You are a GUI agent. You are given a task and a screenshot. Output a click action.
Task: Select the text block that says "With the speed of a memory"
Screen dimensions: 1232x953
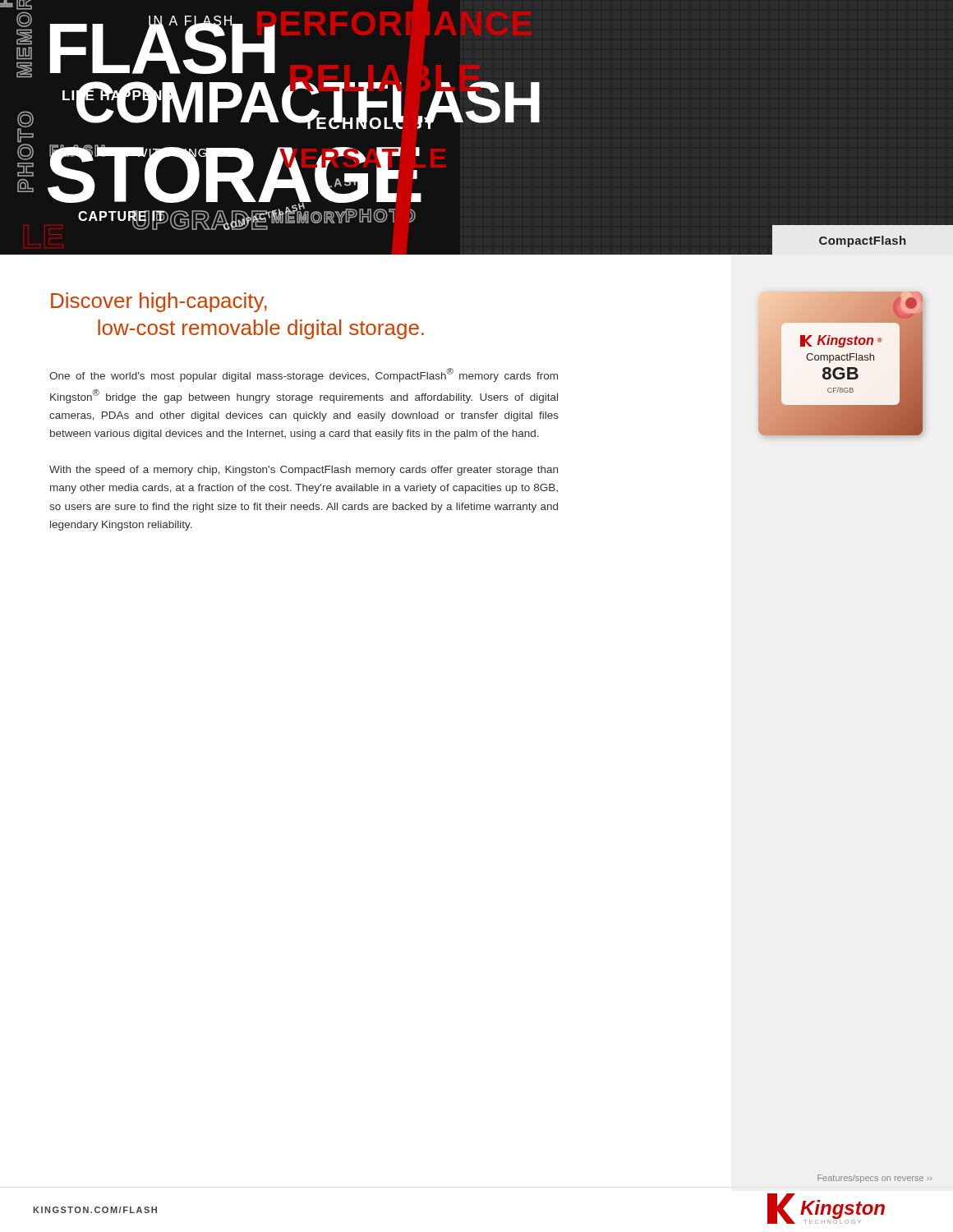tap(304, 497)
